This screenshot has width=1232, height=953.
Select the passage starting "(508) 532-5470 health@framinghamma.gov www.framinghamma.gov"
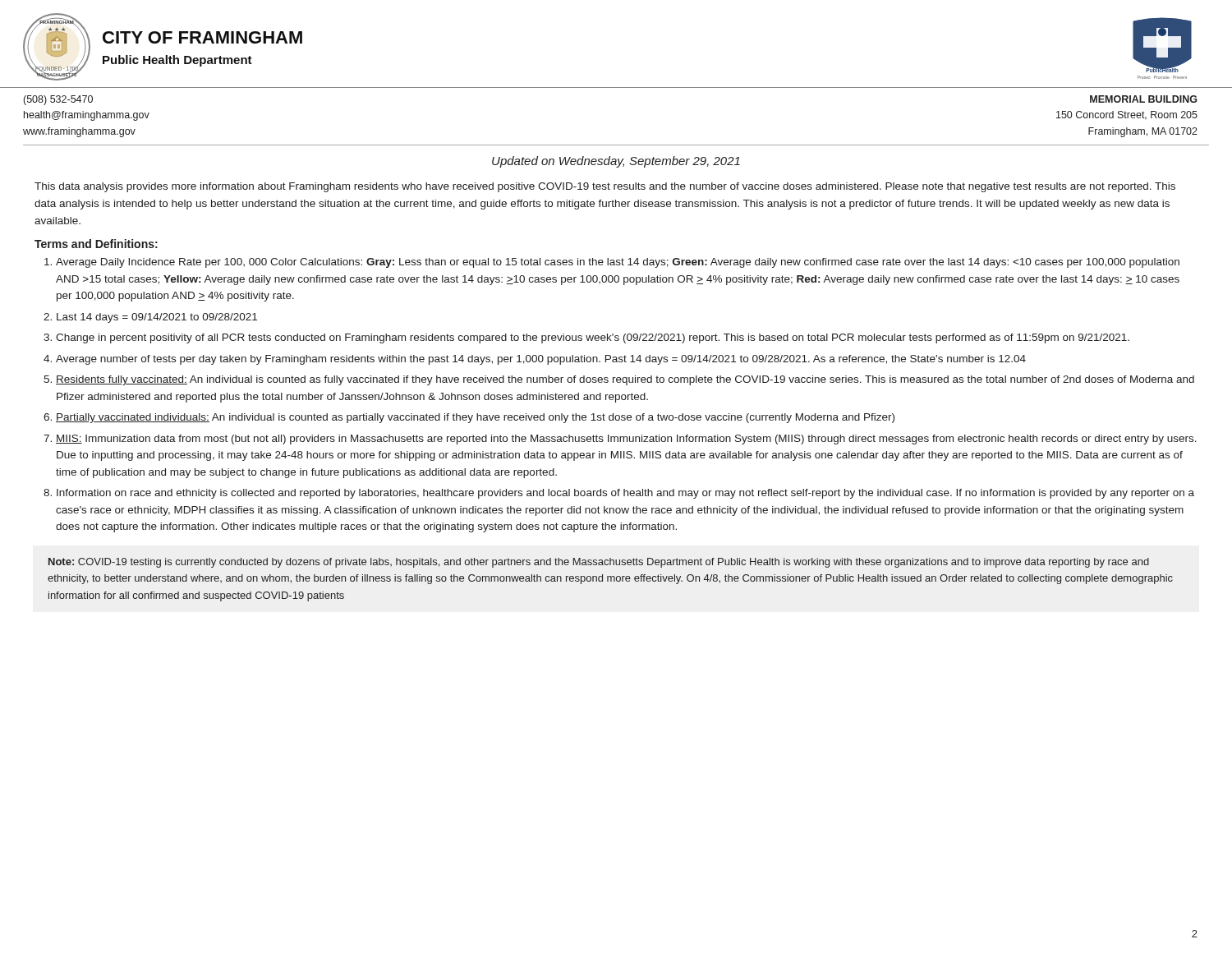pos(86,115)
